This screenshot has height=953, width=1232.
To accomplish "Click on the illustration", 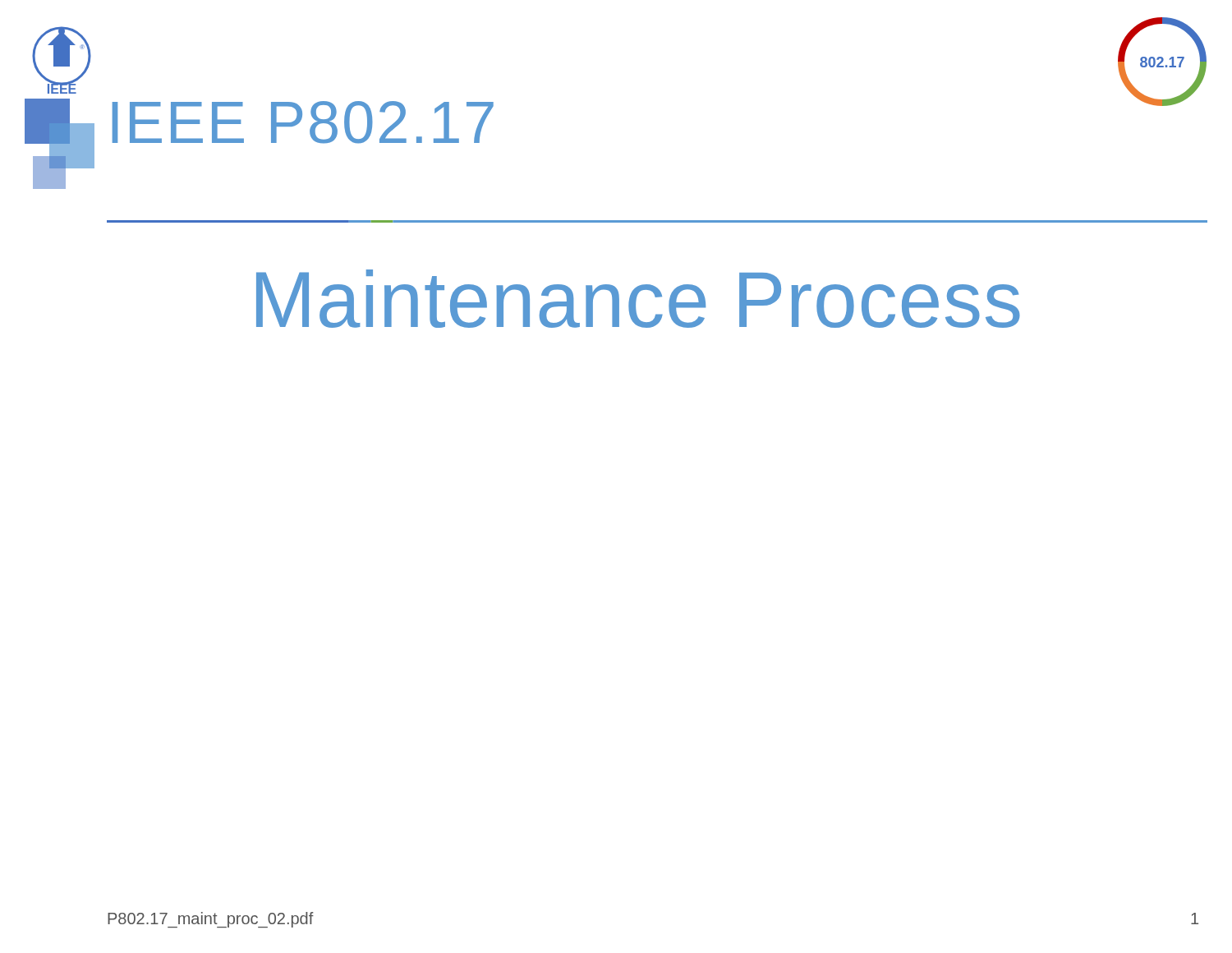I will click(62, 152).
